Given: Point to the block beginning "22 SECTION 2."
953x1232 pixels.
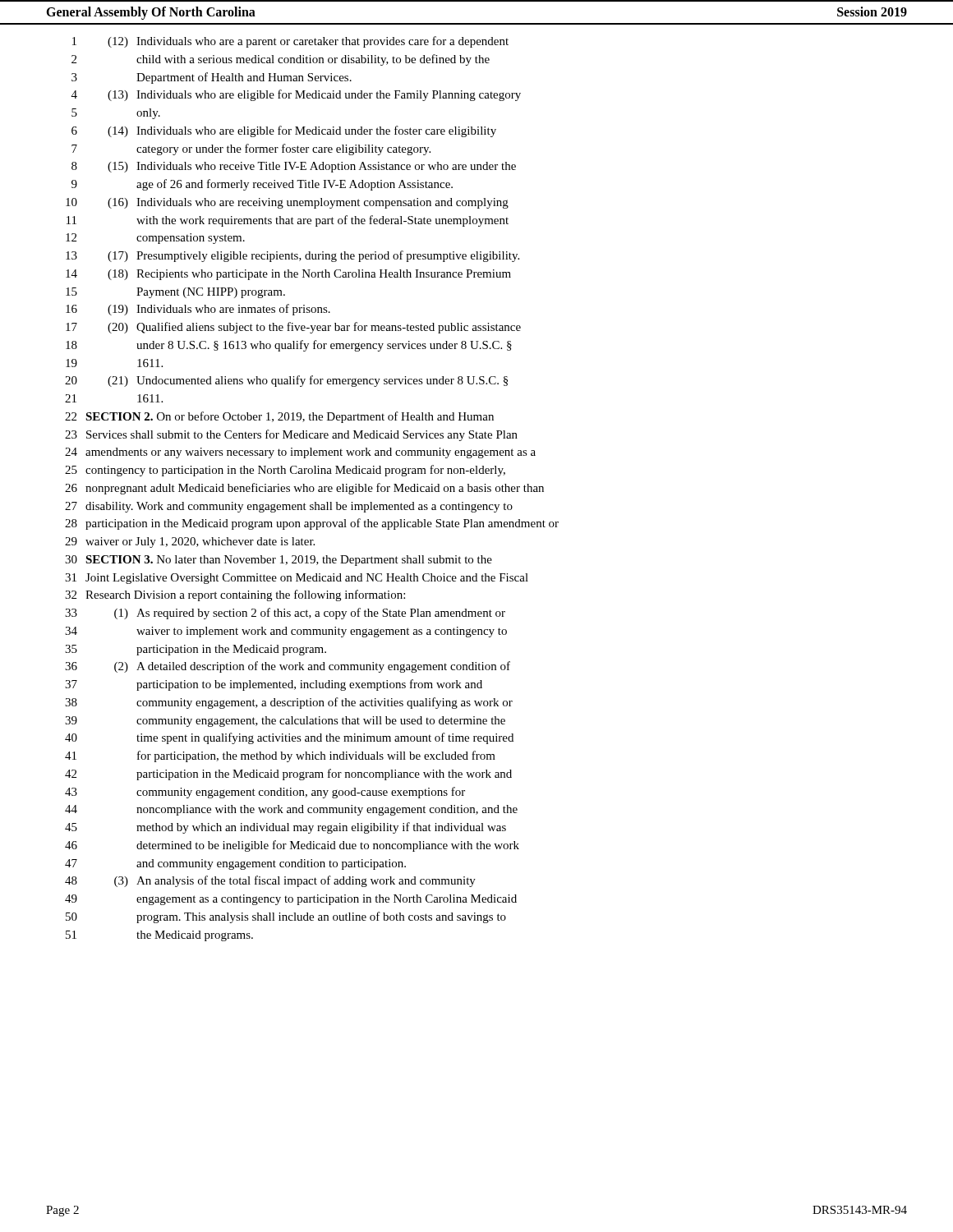Looking at the screenshot, I should [x=476, y=479].
